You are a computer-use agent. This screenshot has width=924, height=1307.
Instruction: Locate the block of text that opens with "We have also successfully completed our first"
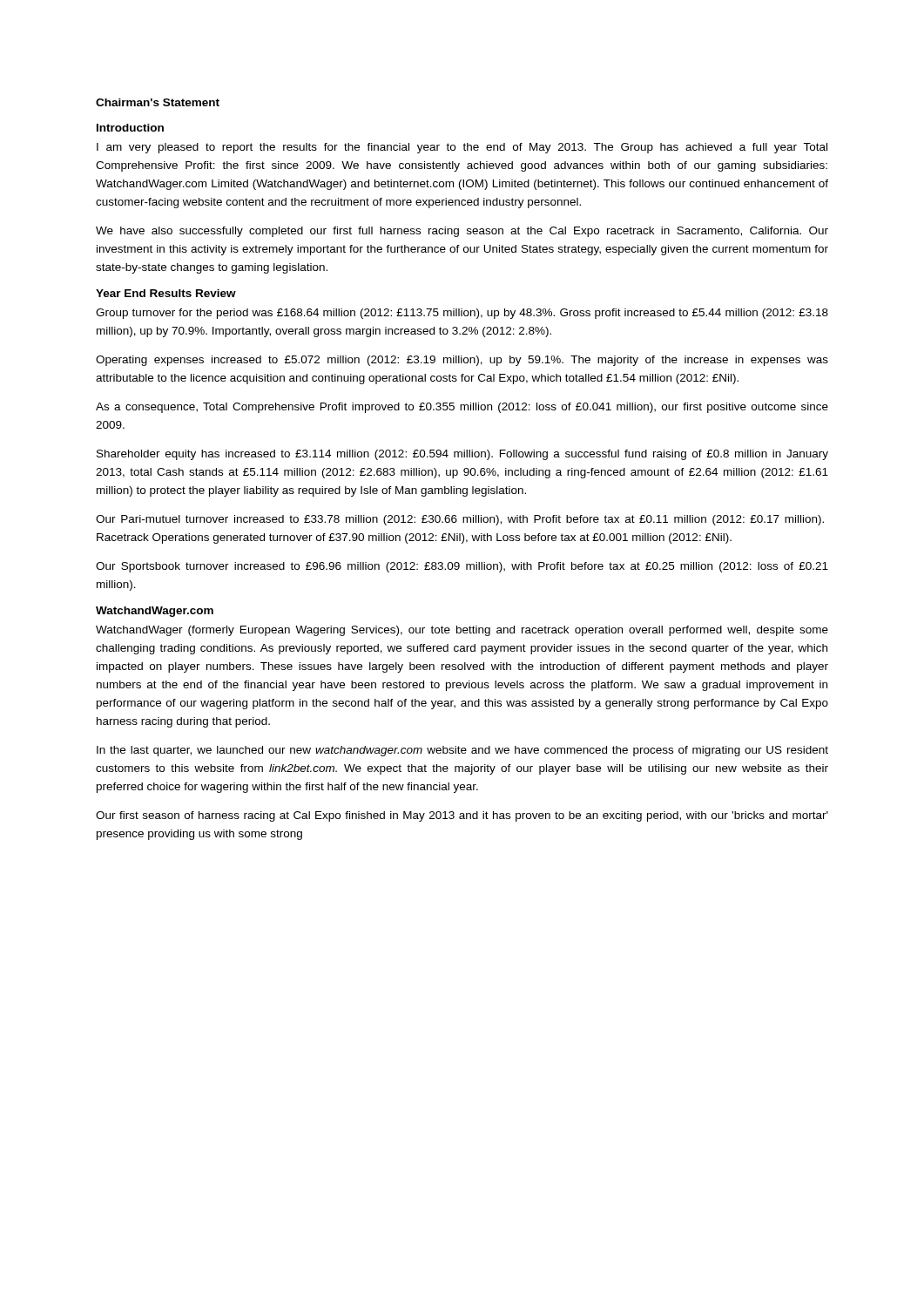coord(462,248)
